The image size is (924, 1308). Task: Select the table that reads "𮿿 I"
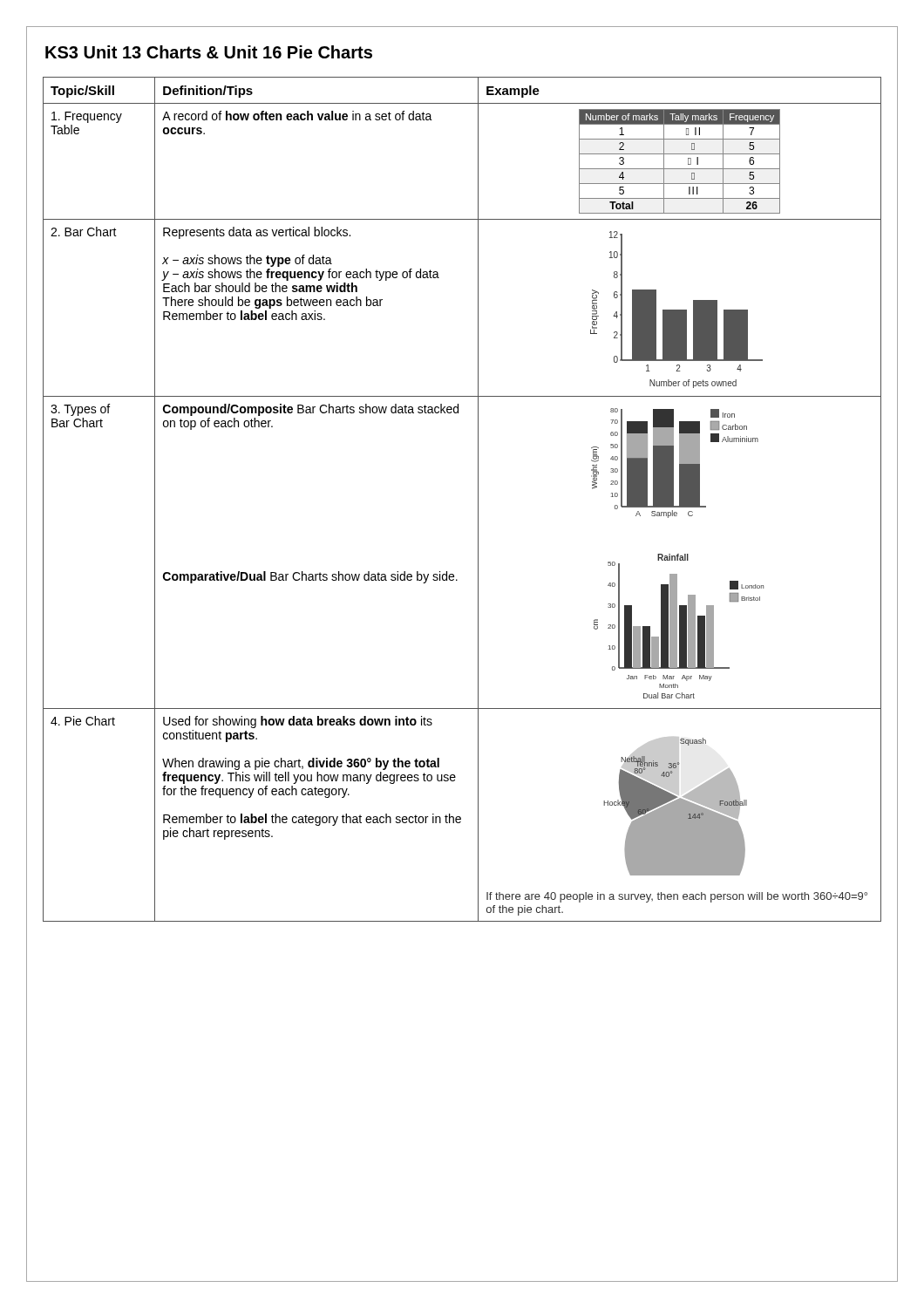pyautogui.click(x=462, y=499)
